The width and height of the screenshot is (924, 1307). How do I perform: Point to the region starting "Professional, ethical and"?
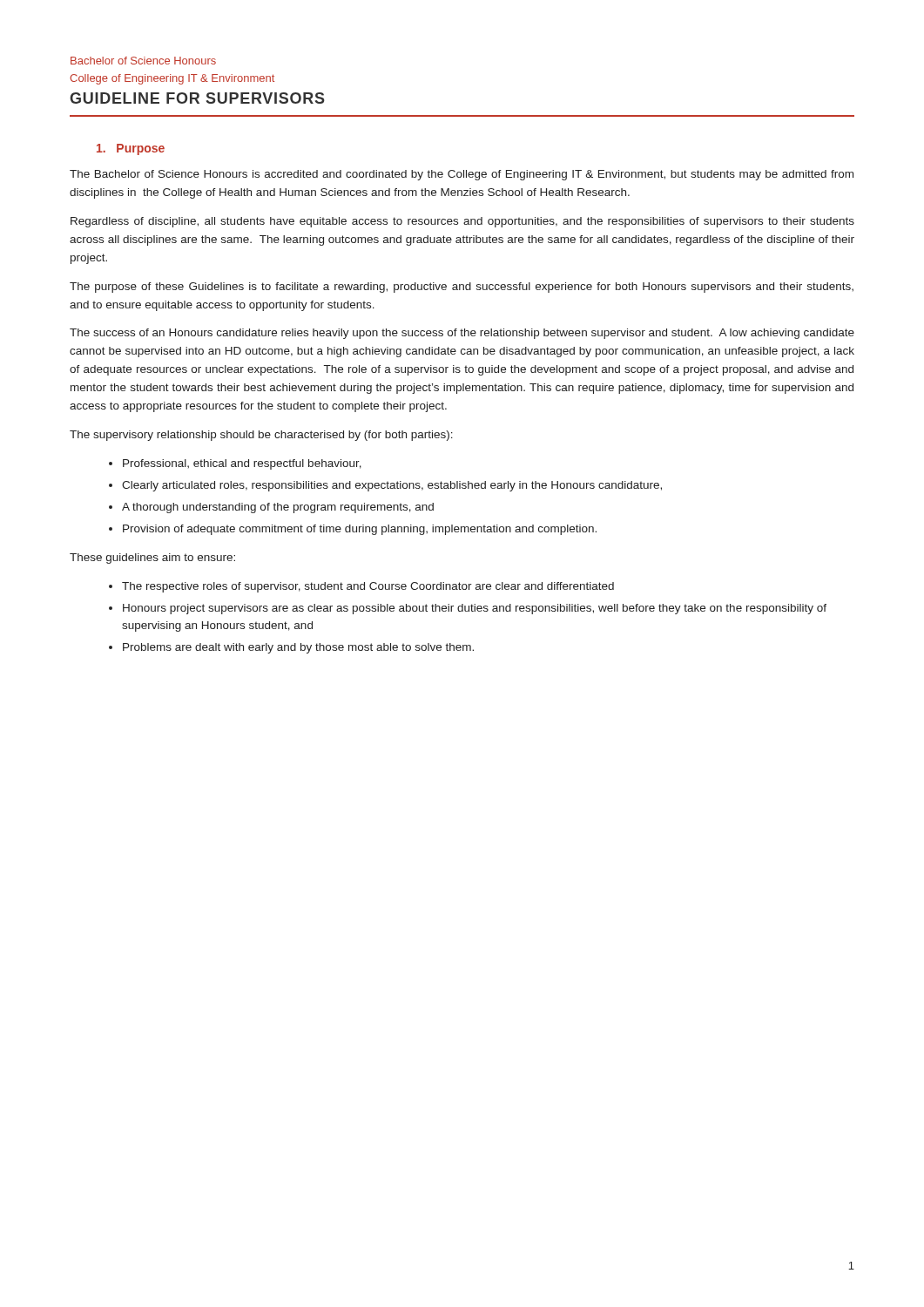pyautogui.click(x=242, y=463)
